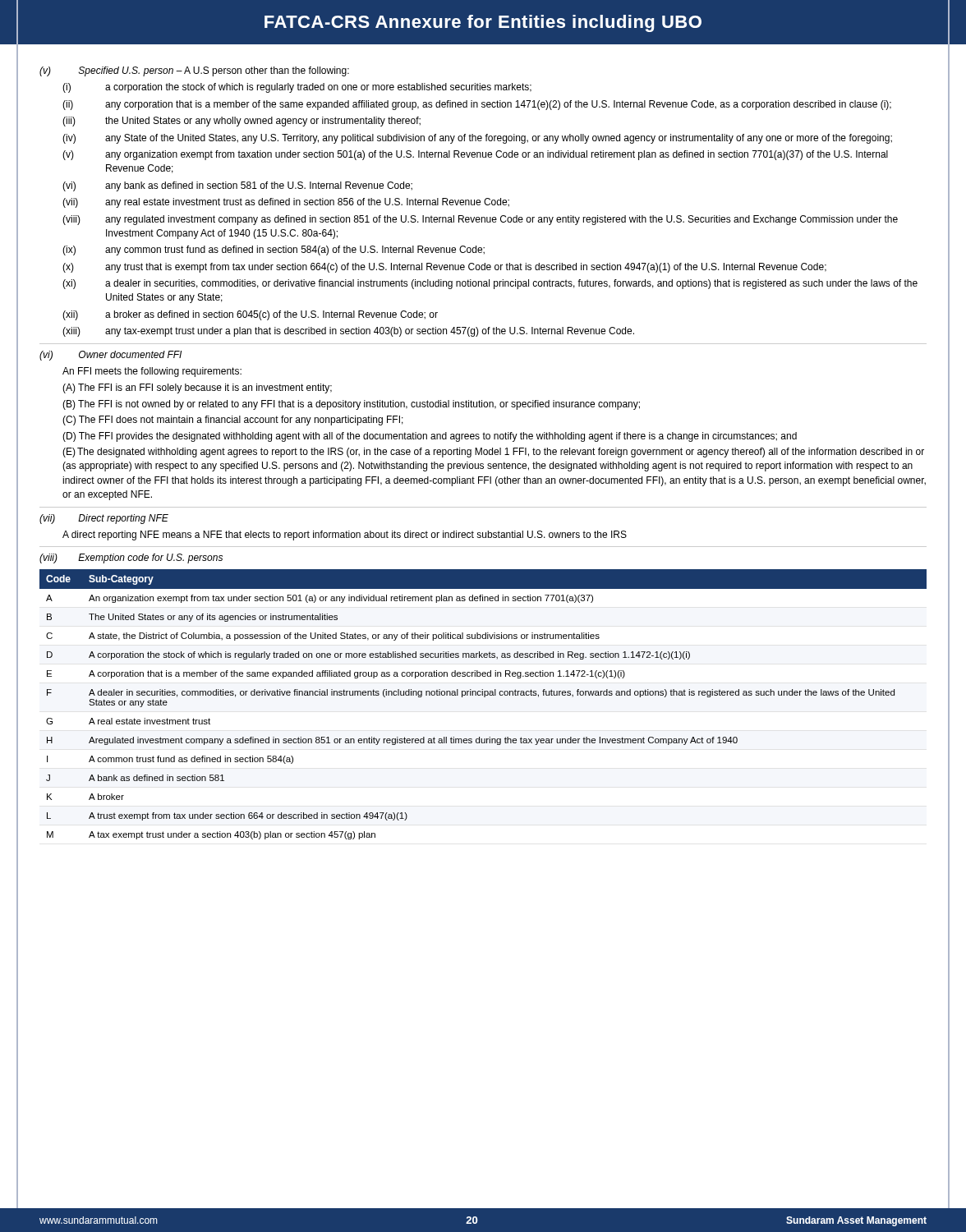
Task: Click on the list item that says "(E)The designated withholding agent agrees to"
Action: pos(494,473)
